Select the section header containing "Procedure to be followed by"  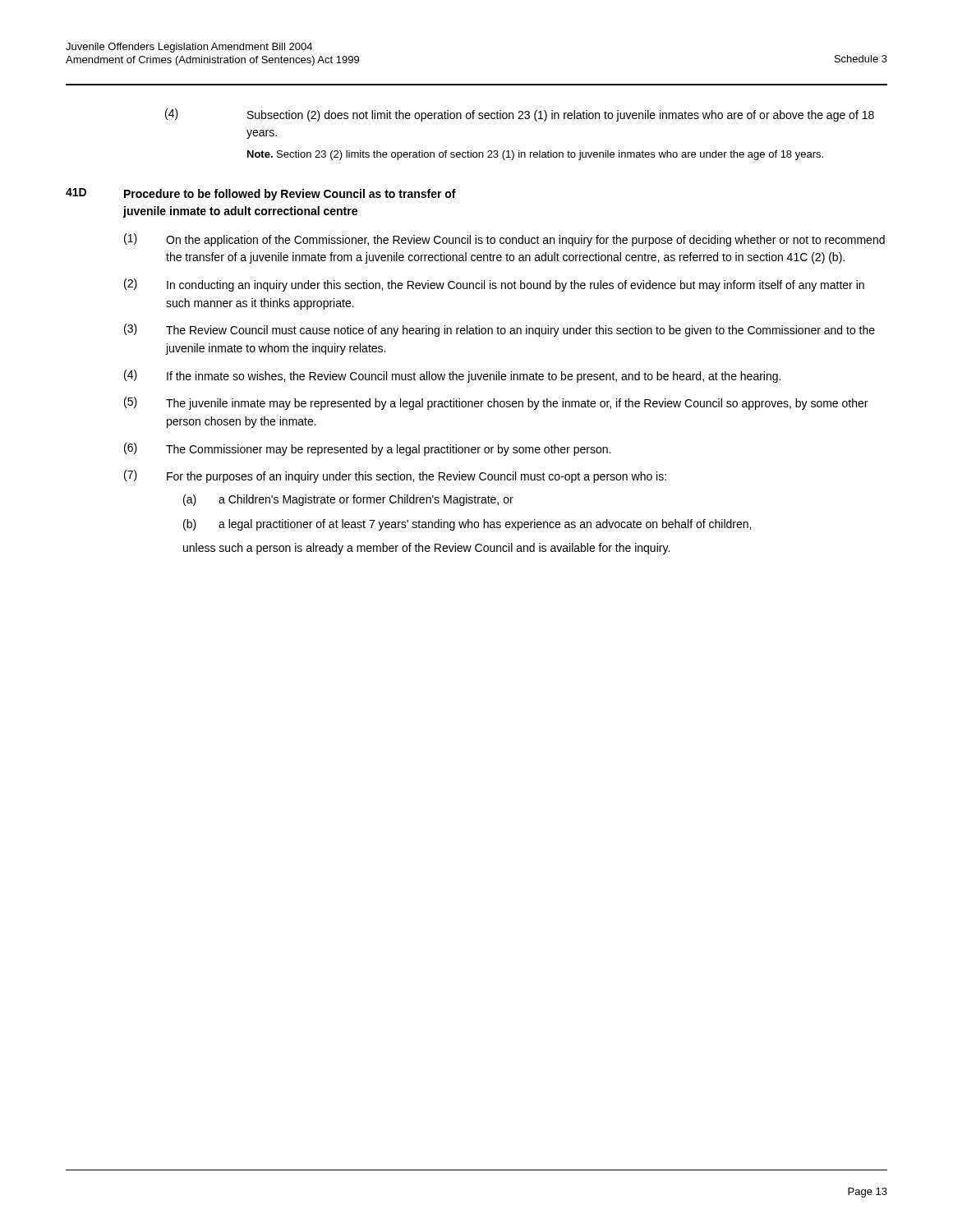pyautogui.click(x=289, y=202)
